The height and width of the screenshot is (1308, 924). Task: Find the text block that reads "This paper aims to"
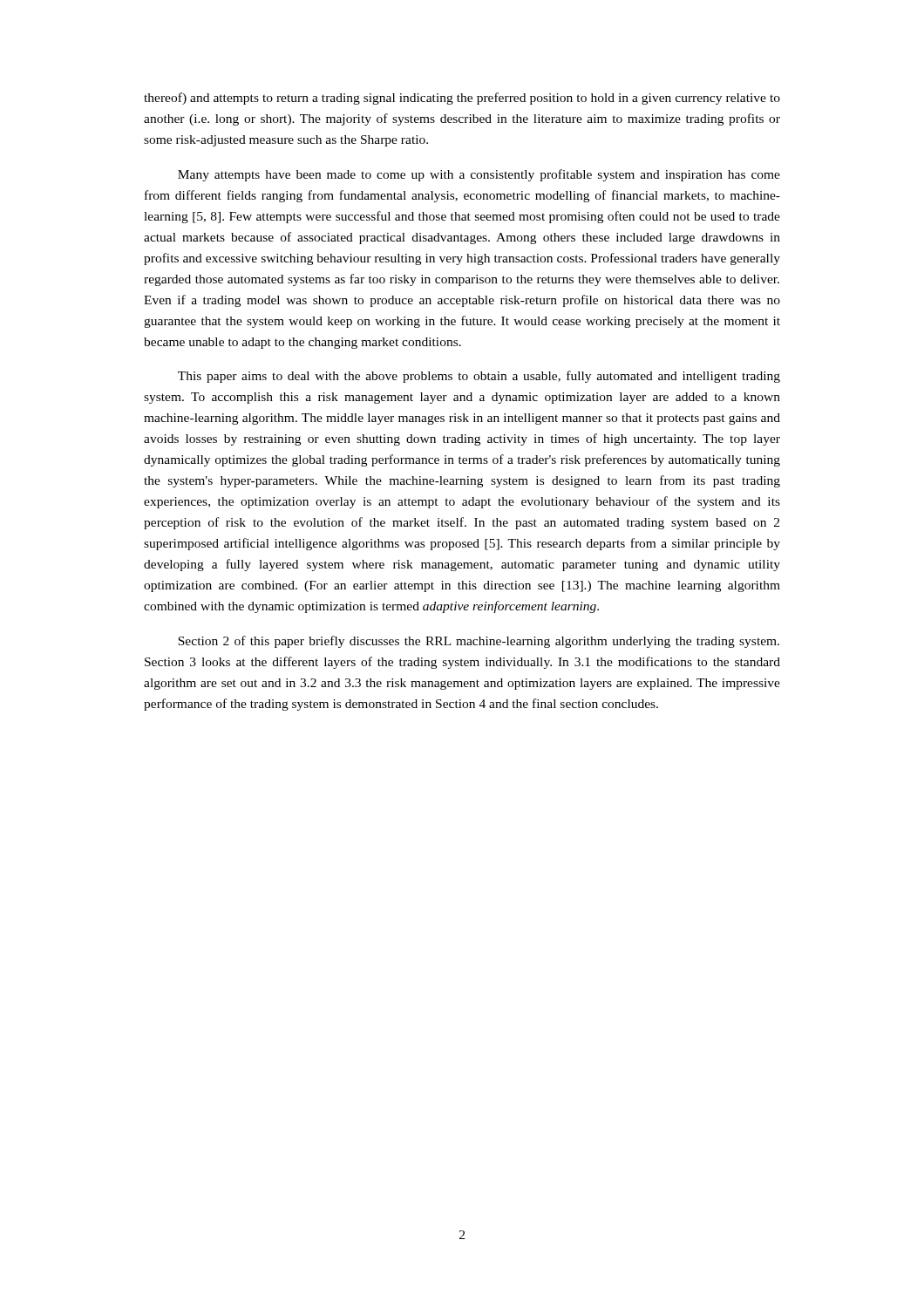click(462, 491)
